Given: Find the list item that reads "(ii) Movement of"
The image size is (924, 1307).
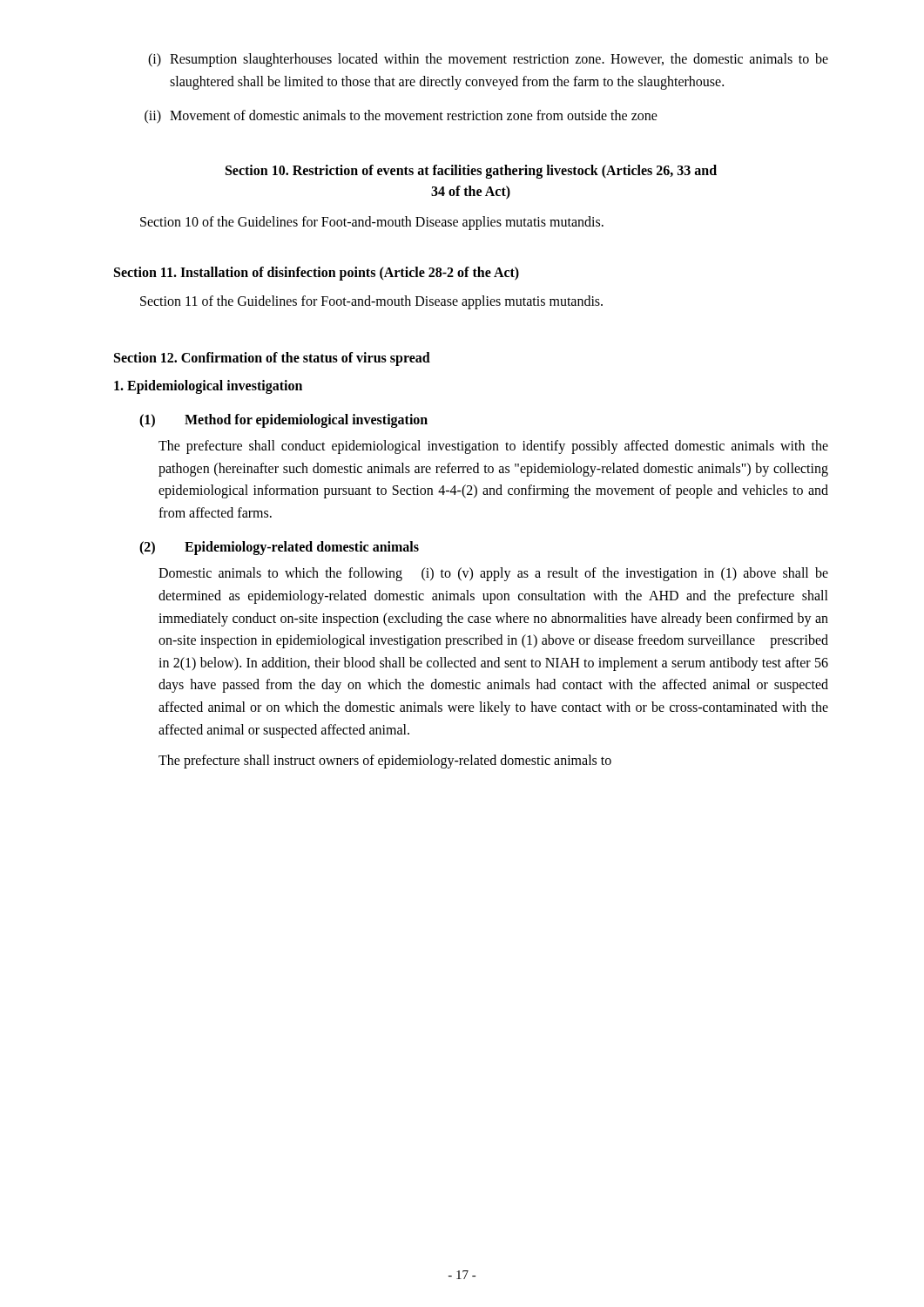Looking at the screenshot, I should [x=471, y=116].
